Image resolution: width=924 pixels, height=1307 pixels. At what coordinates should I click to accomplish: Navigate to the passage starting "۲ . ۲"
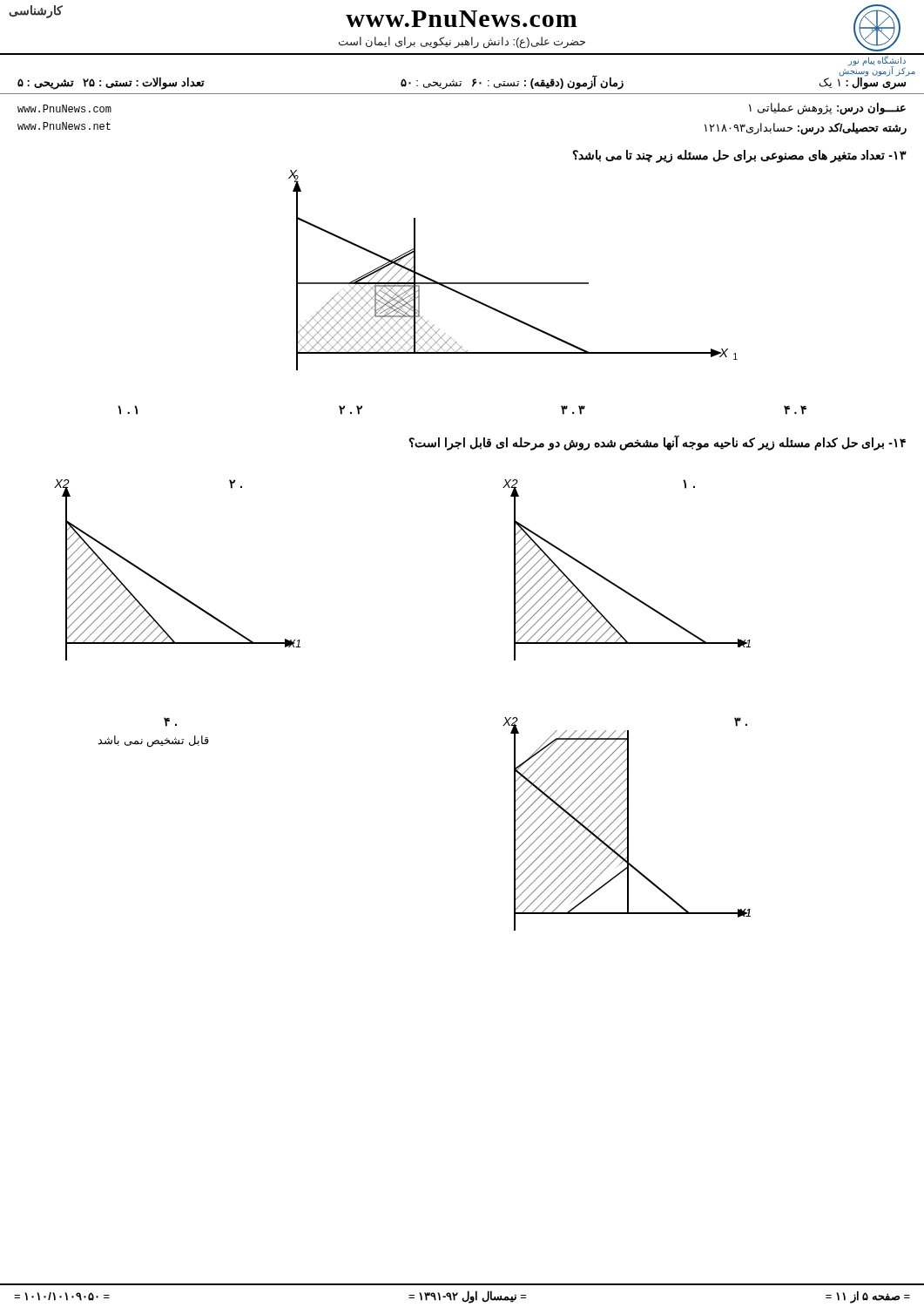click(351, 410)
